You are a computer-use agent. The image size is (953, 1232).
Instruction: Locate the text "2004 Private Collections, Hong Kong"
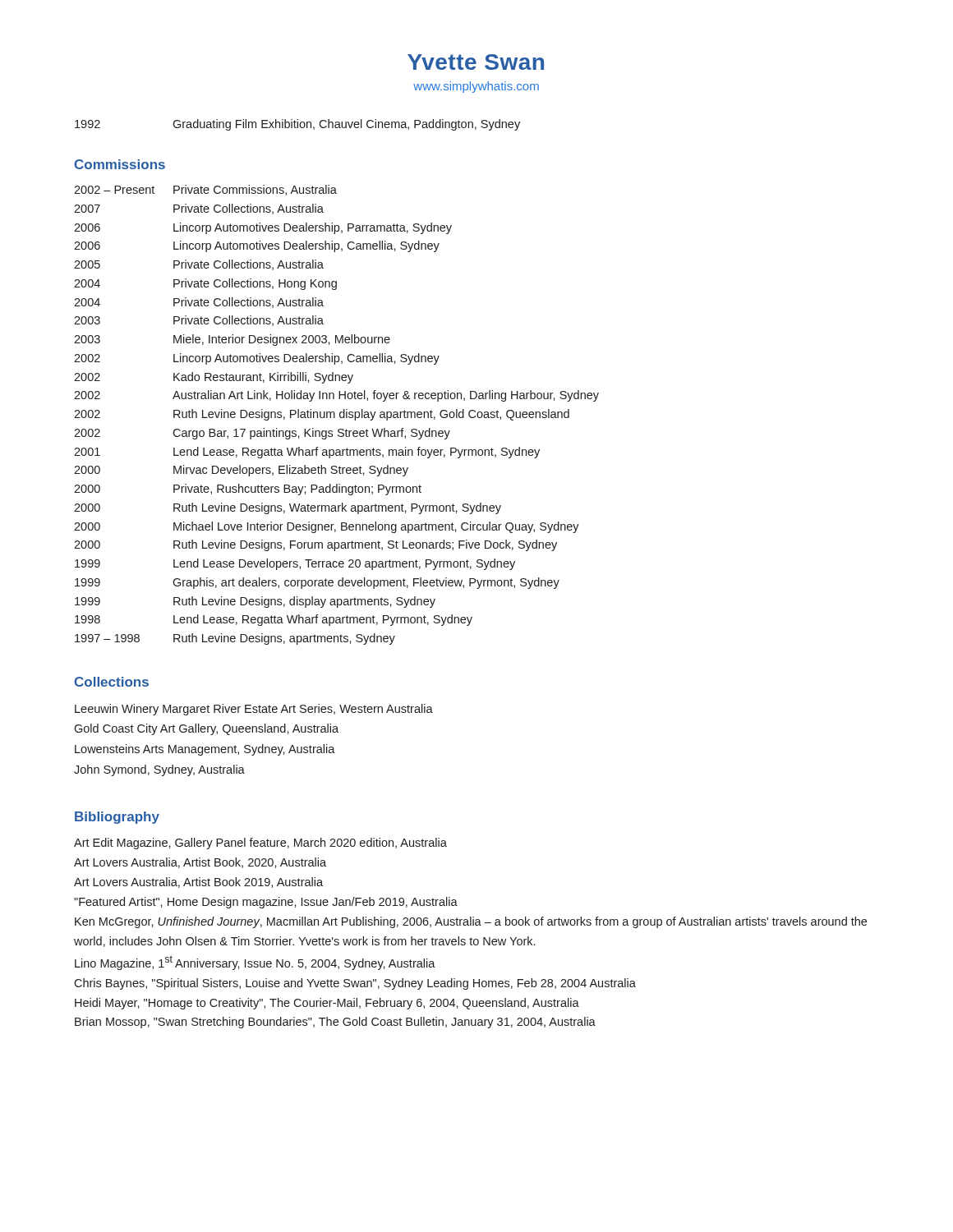tap(205, 284)
